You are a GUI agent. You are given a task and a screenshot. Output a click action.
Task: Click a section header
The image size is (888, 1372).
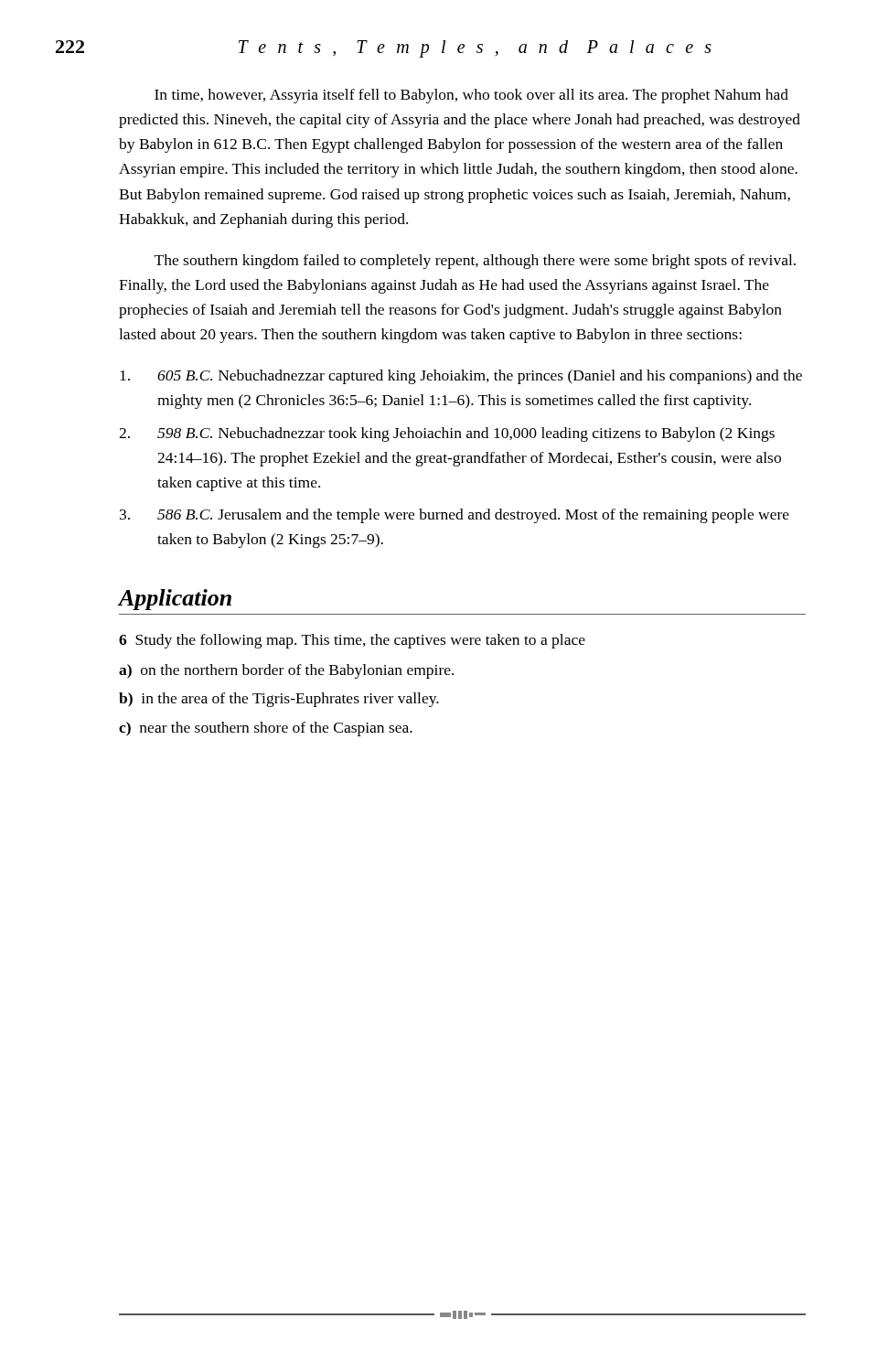coord(176,598)
